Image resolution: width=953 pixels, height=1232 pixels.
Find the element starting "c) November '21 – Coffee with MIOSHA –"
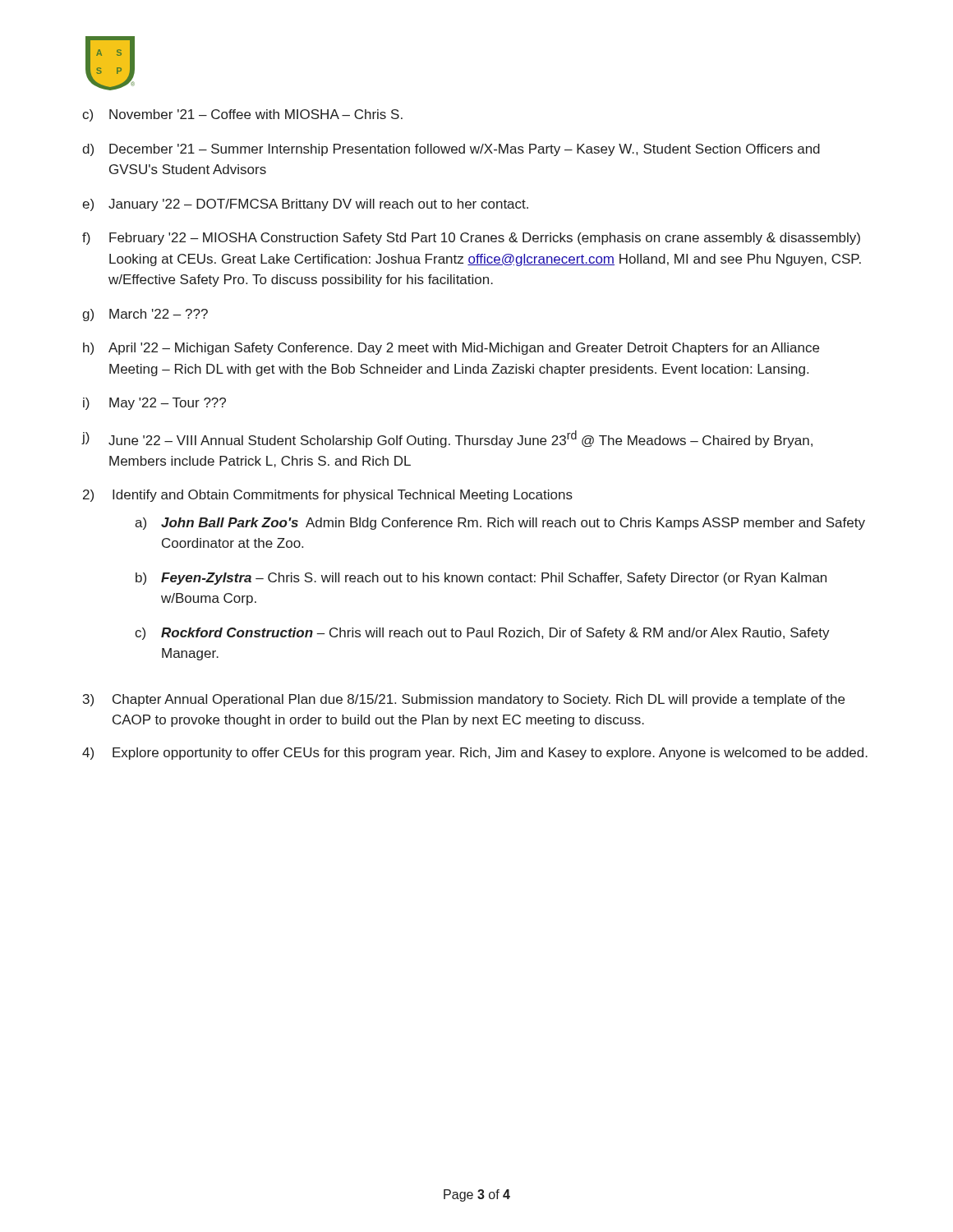point(242,115)
